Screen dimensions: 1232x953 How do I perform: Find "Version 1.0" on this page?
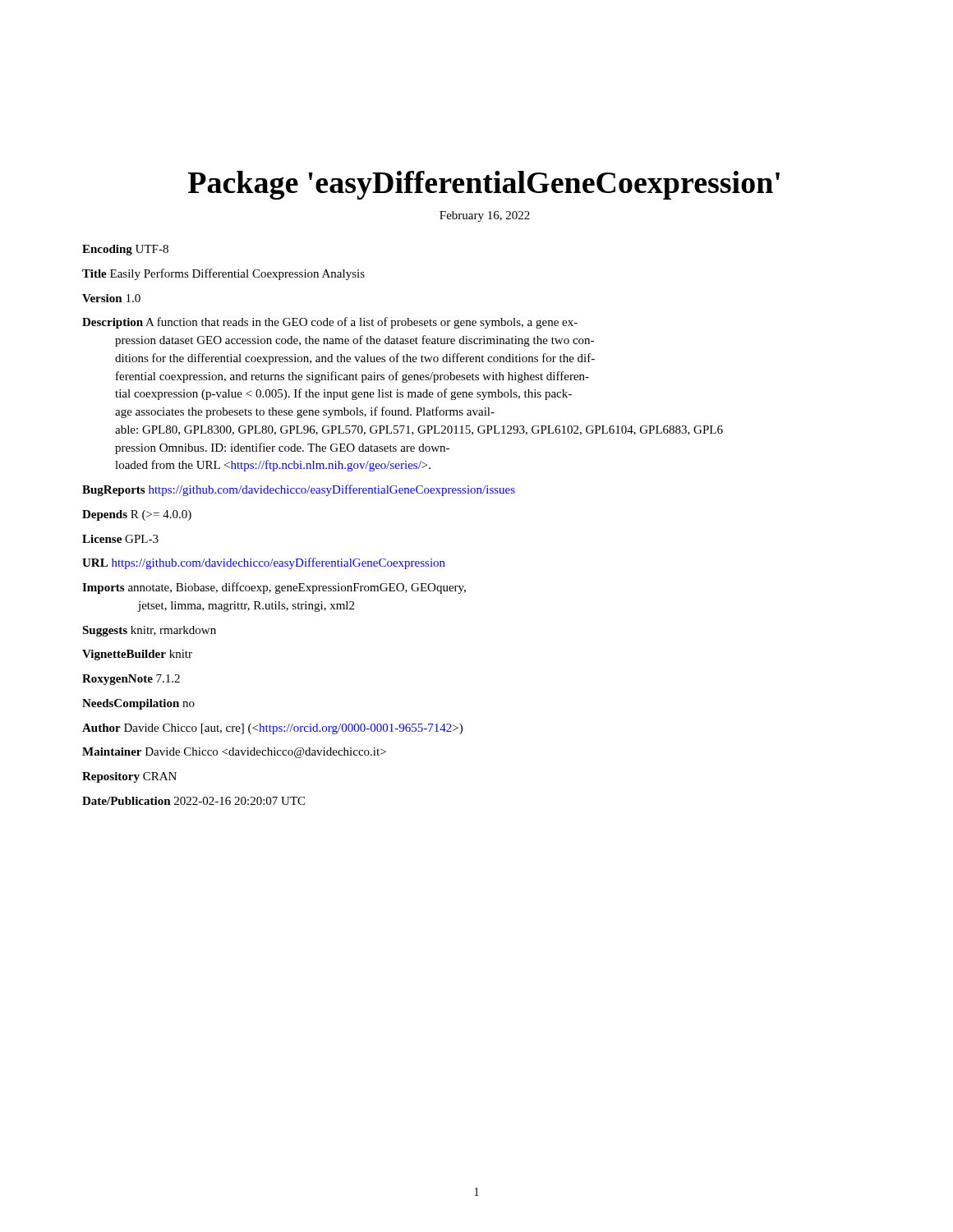[x=111, y=298]
